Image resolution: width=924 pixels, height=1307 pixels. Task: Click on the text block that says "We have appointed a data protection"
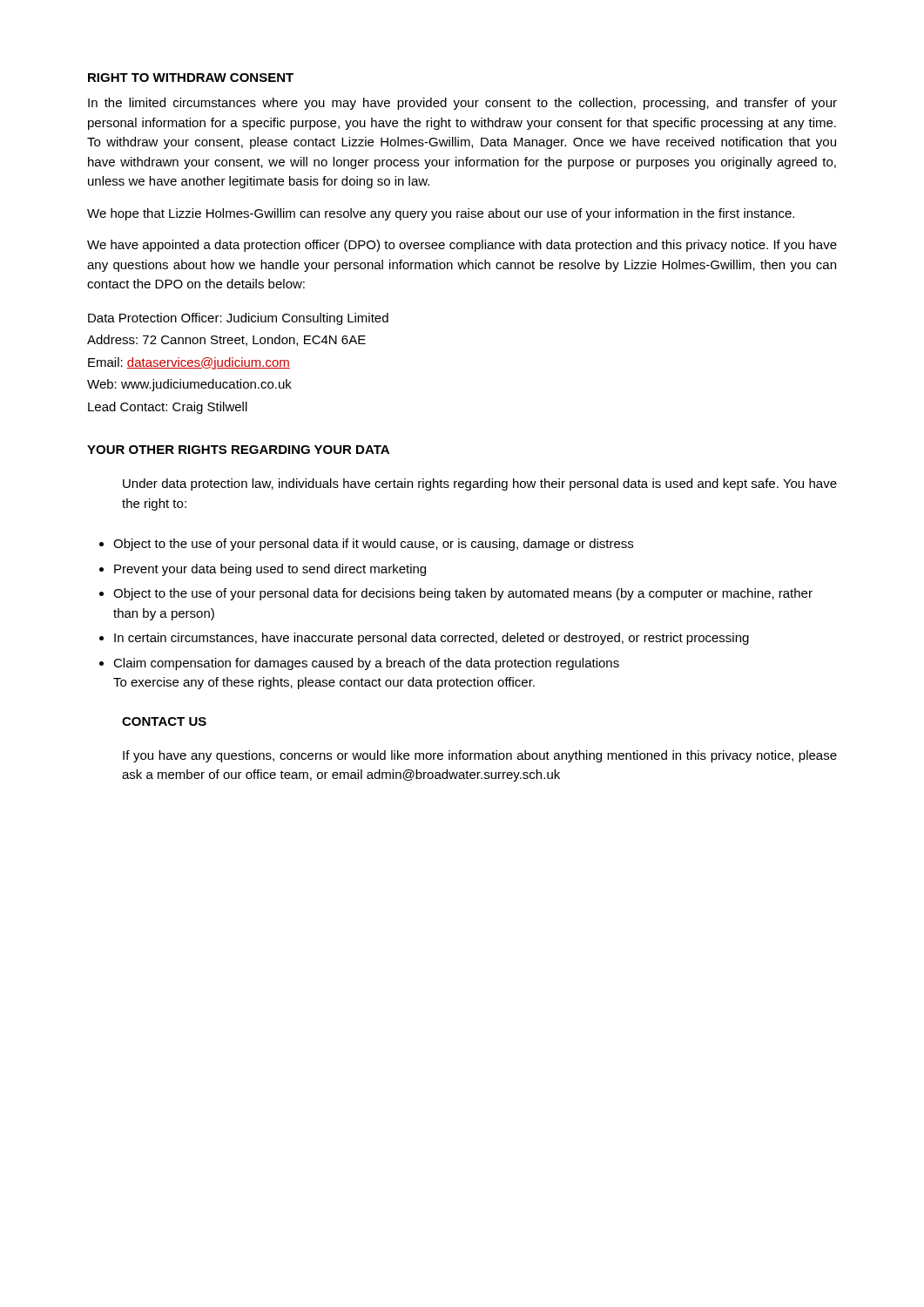point(462,264)
